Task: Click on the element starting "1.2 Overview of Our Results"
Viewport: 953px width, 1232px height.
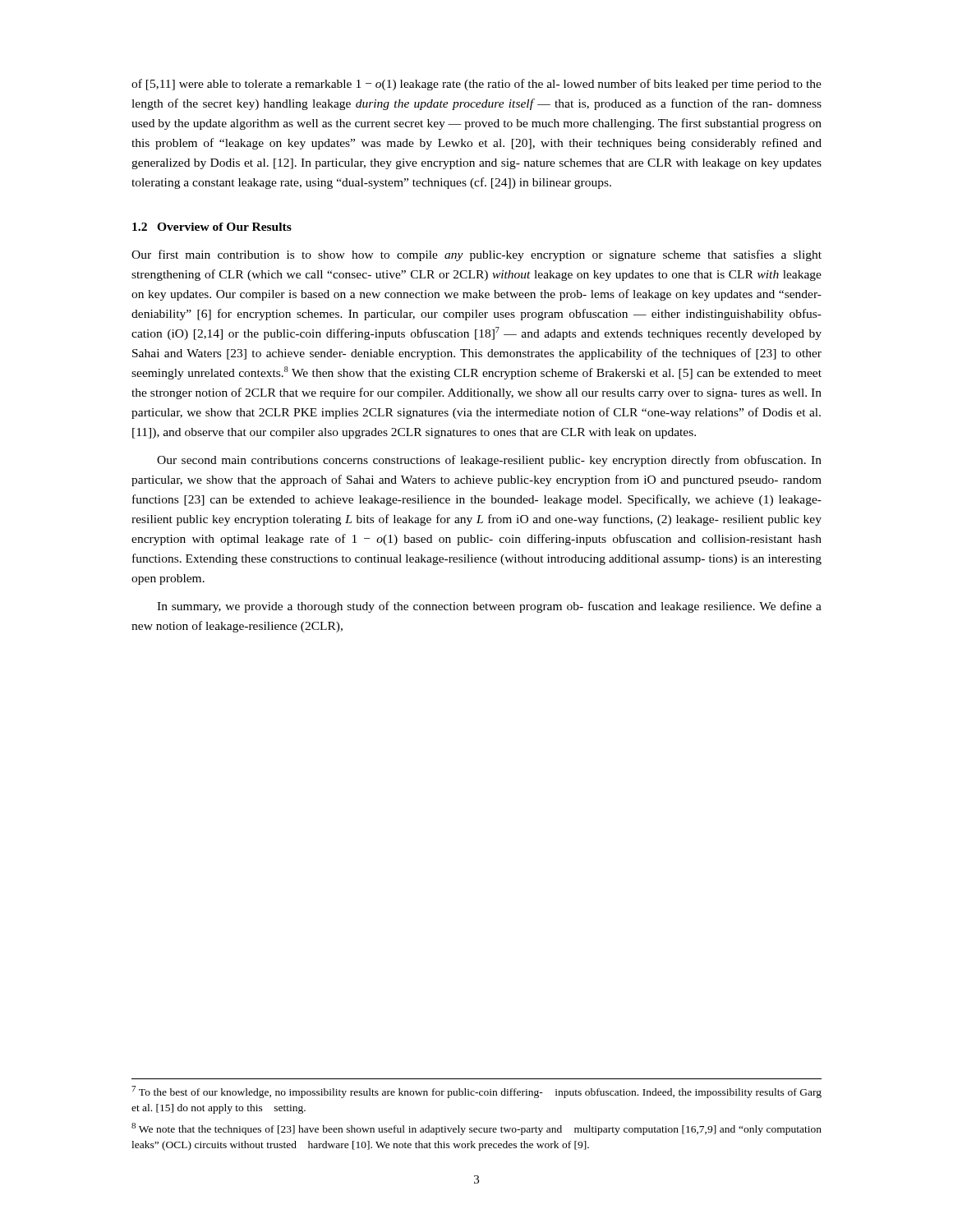Action: (x=212, y=227)
